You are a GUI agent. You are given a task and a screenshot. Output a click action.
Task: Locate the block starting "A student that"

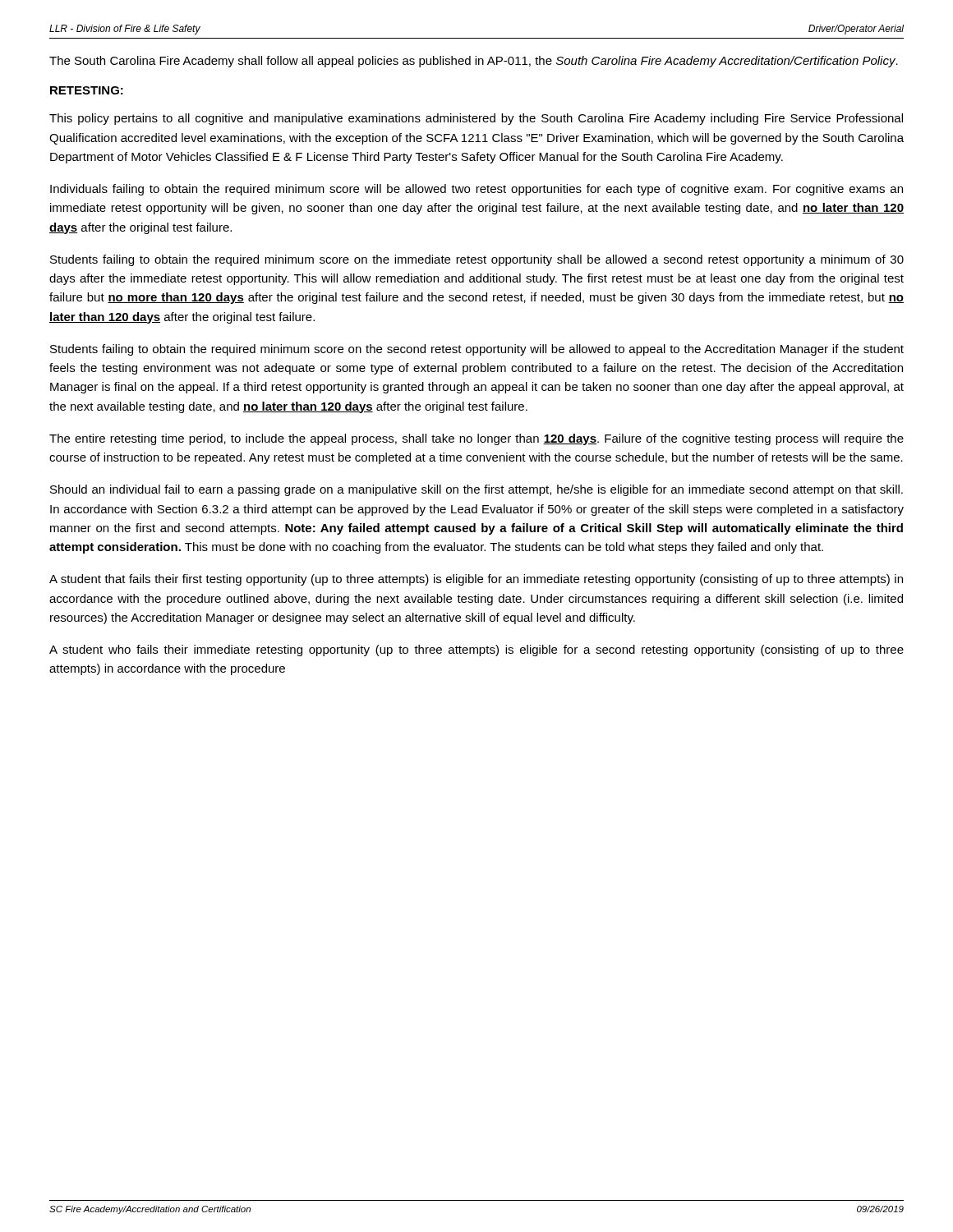coord(476,598)
